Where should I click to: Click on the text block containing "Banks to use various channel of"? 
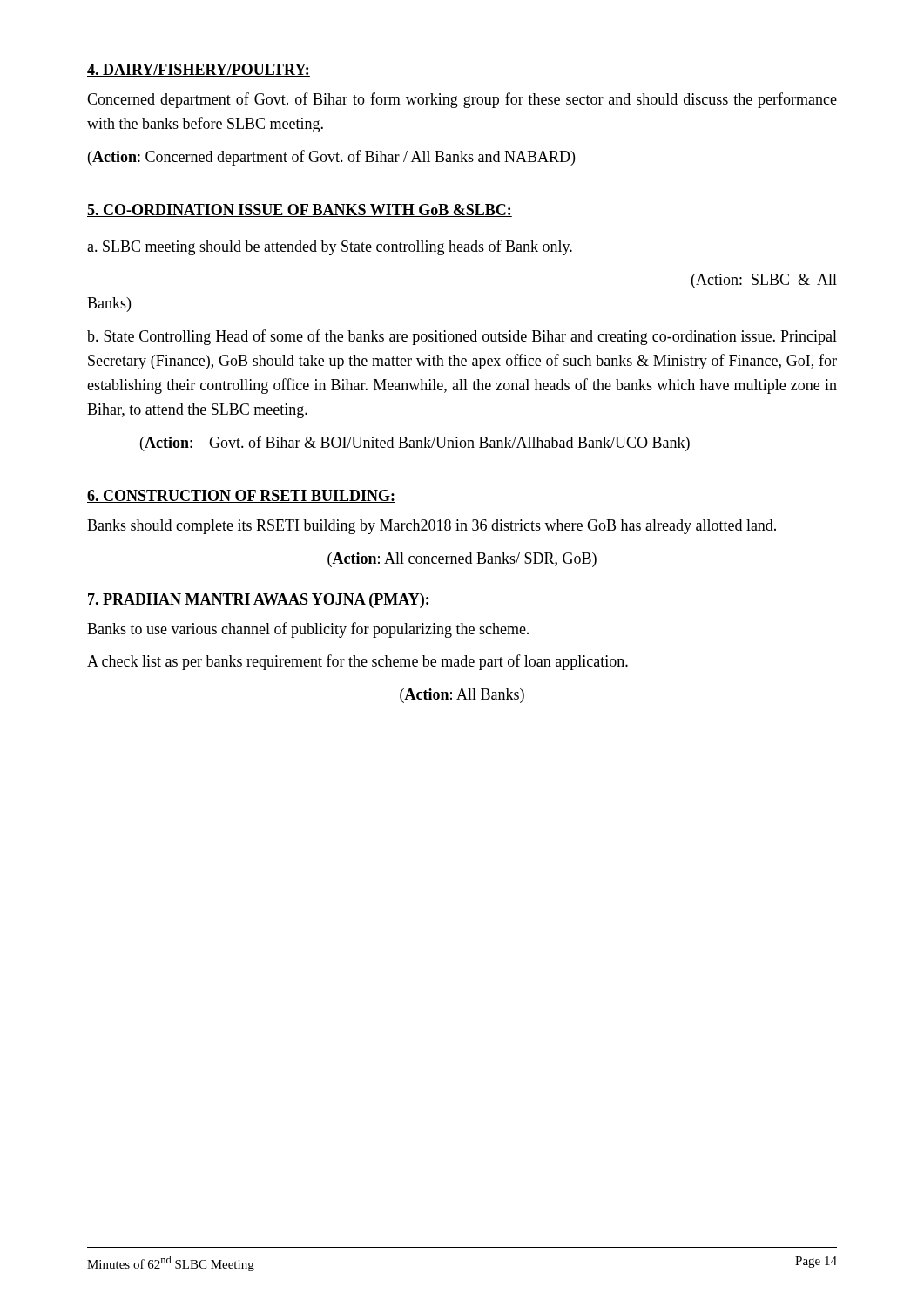[308, 629]
